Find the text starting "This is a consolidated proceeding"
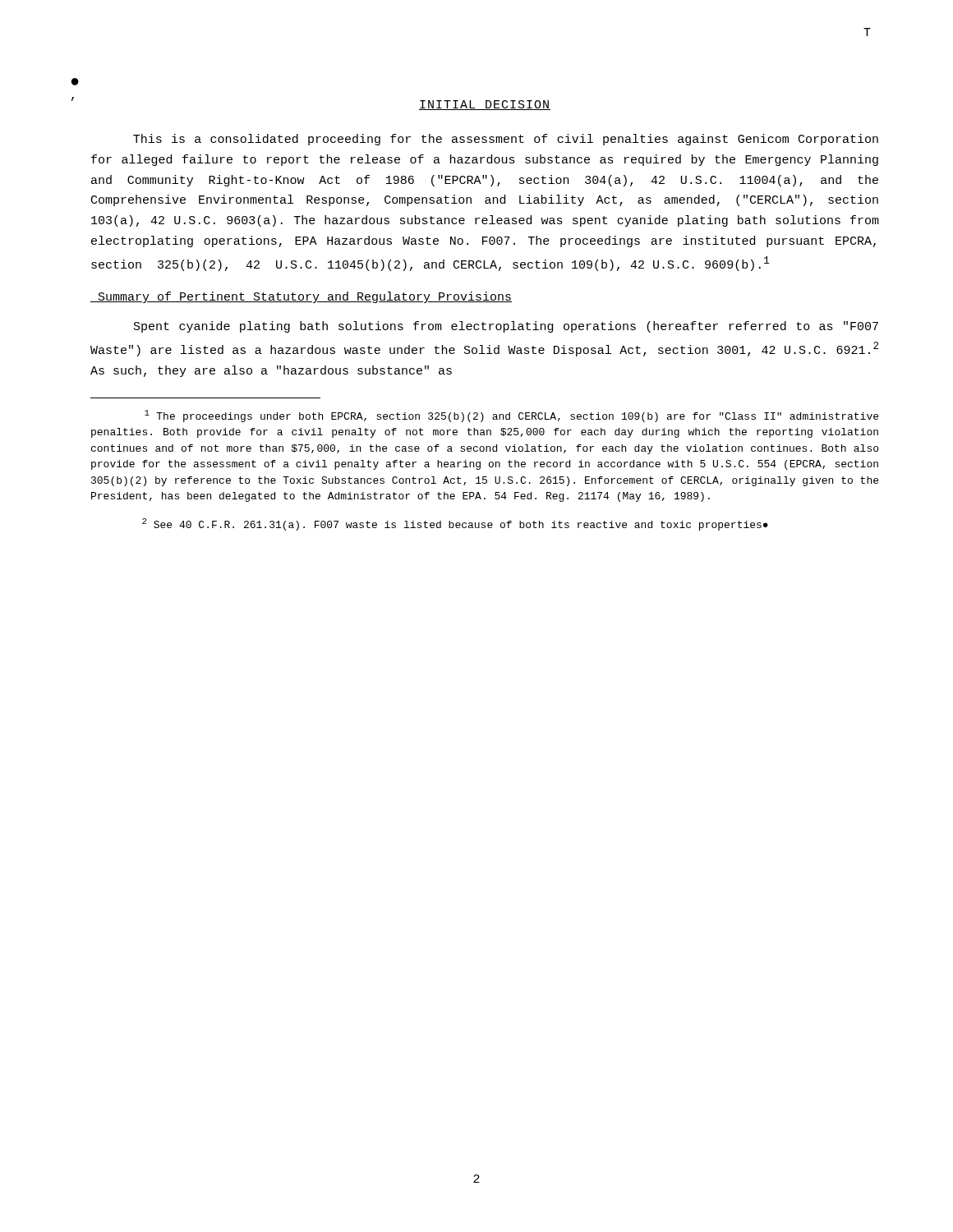The image size is (953, 1232). [485, 203]
